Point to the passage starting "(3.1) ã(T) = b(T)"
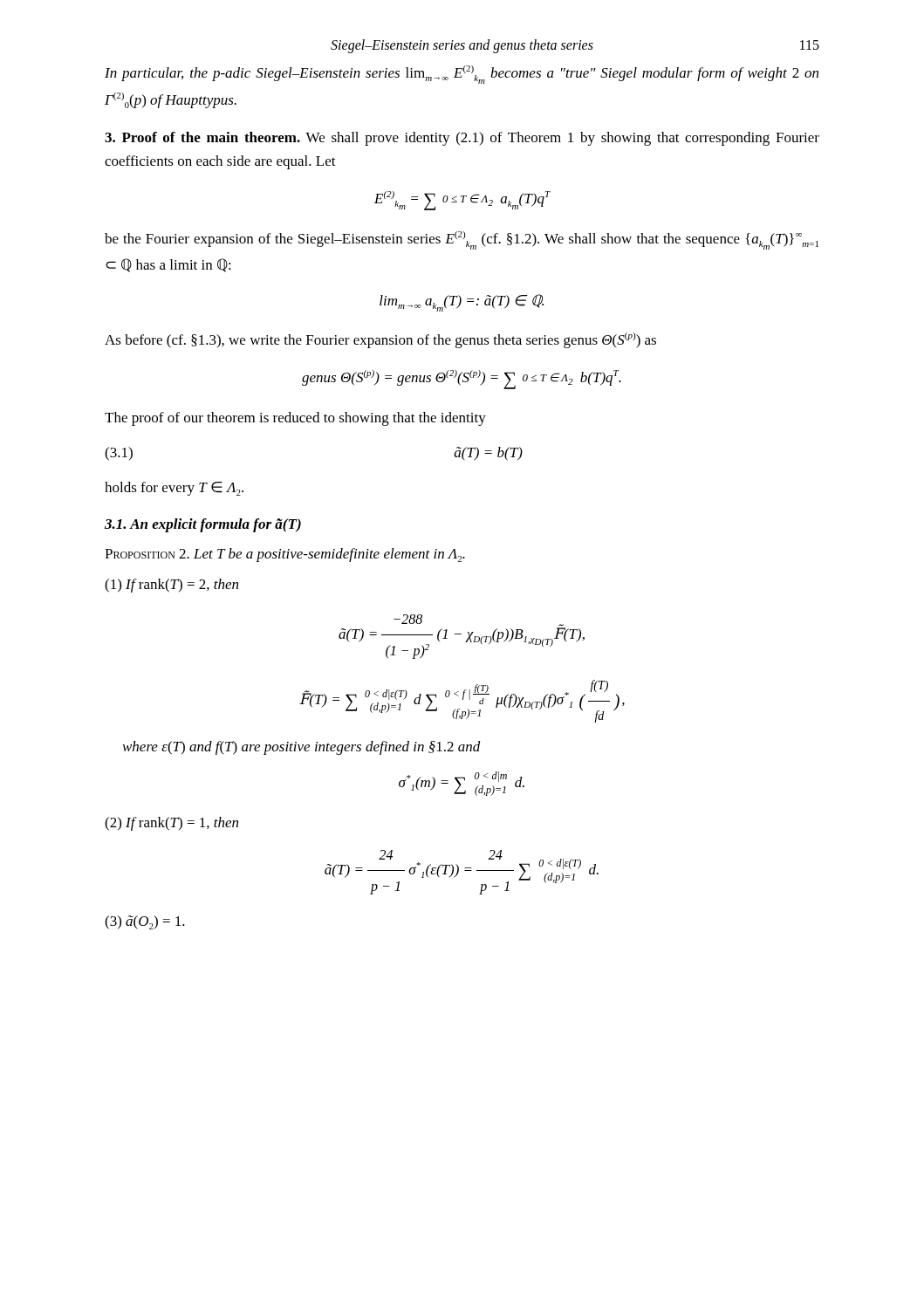Viewport: 924px width, 1309px height. pyautogui.click(x=462, y=453)
